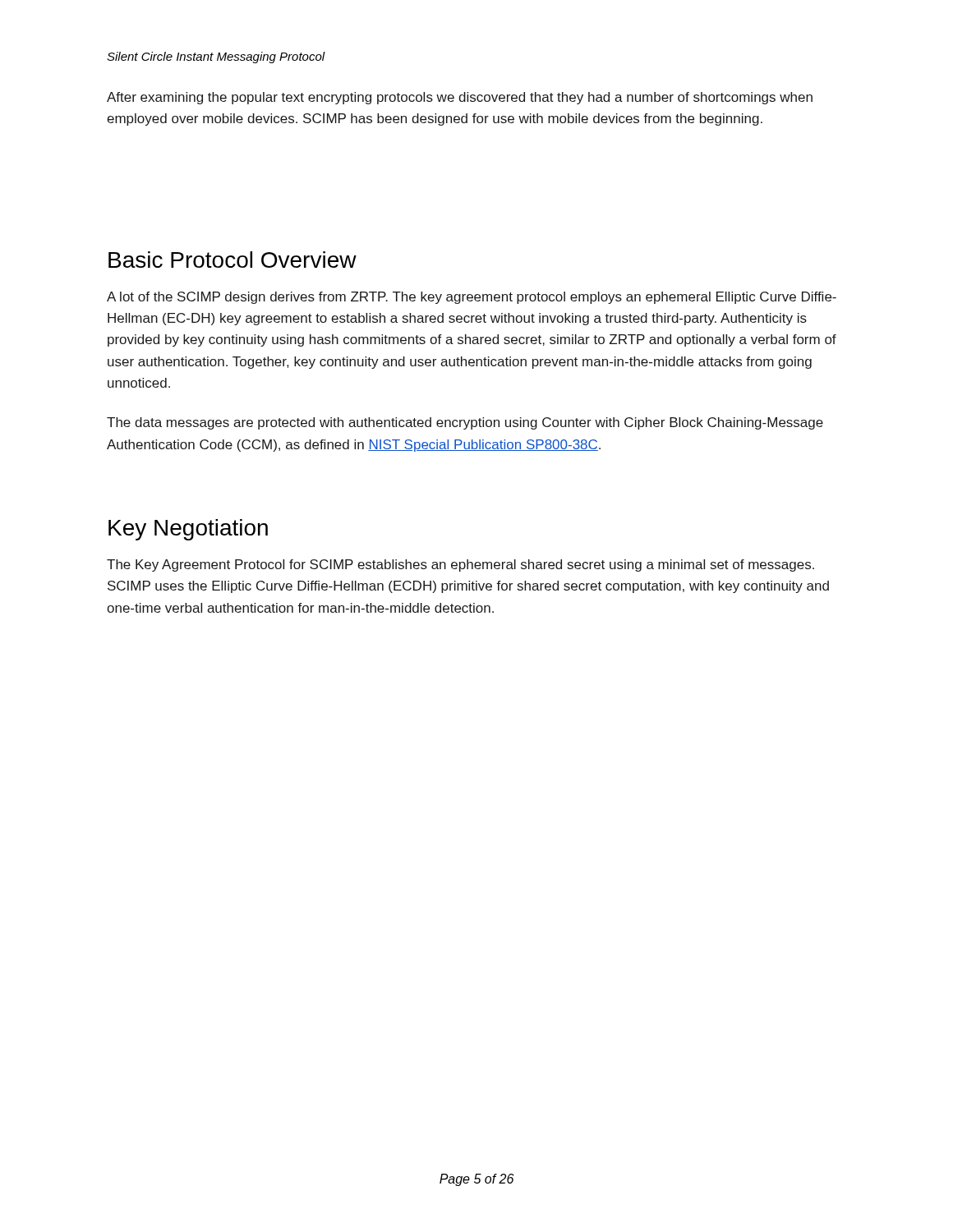953x1232 pixels.
Task: Locate the region starting "Key Negotiation"
Action: (188, 530)
